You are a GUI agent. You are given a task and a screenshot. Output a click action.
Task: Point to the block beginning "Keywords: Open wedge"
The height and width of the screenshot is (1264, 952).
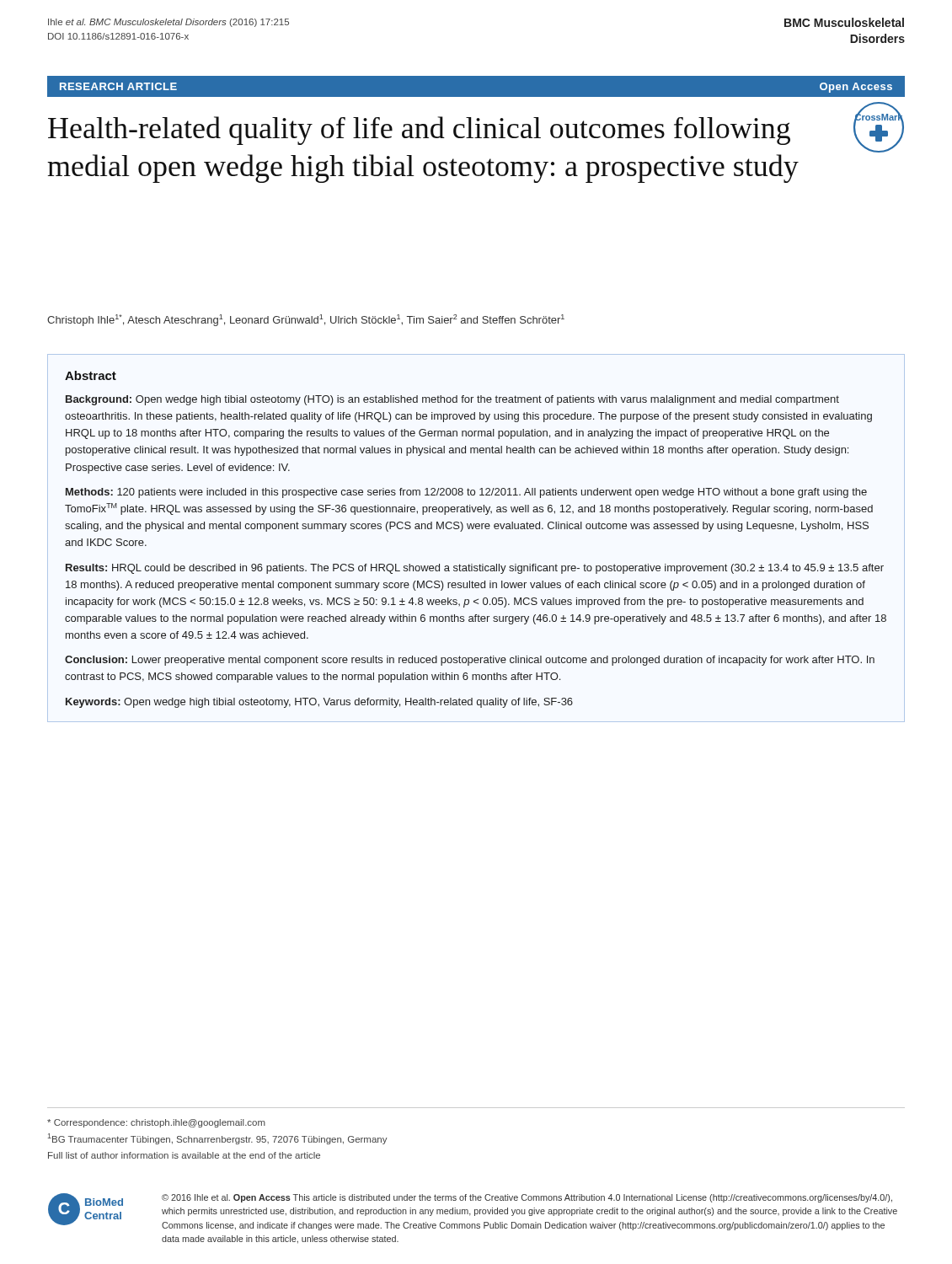click(319, 701)
